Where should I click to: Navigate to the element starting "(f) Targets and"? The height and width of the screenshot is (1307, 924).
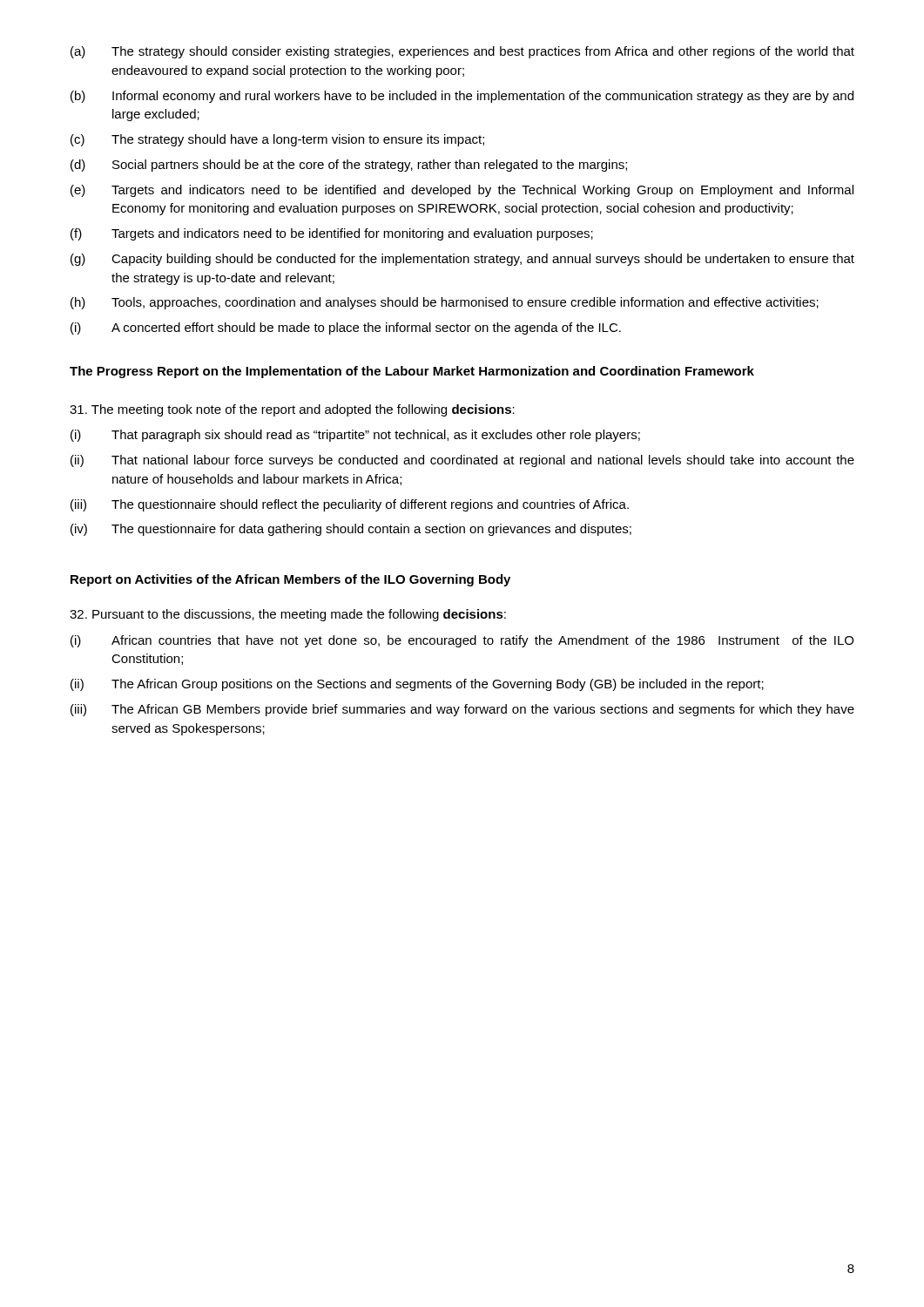[x=462, y=233]
